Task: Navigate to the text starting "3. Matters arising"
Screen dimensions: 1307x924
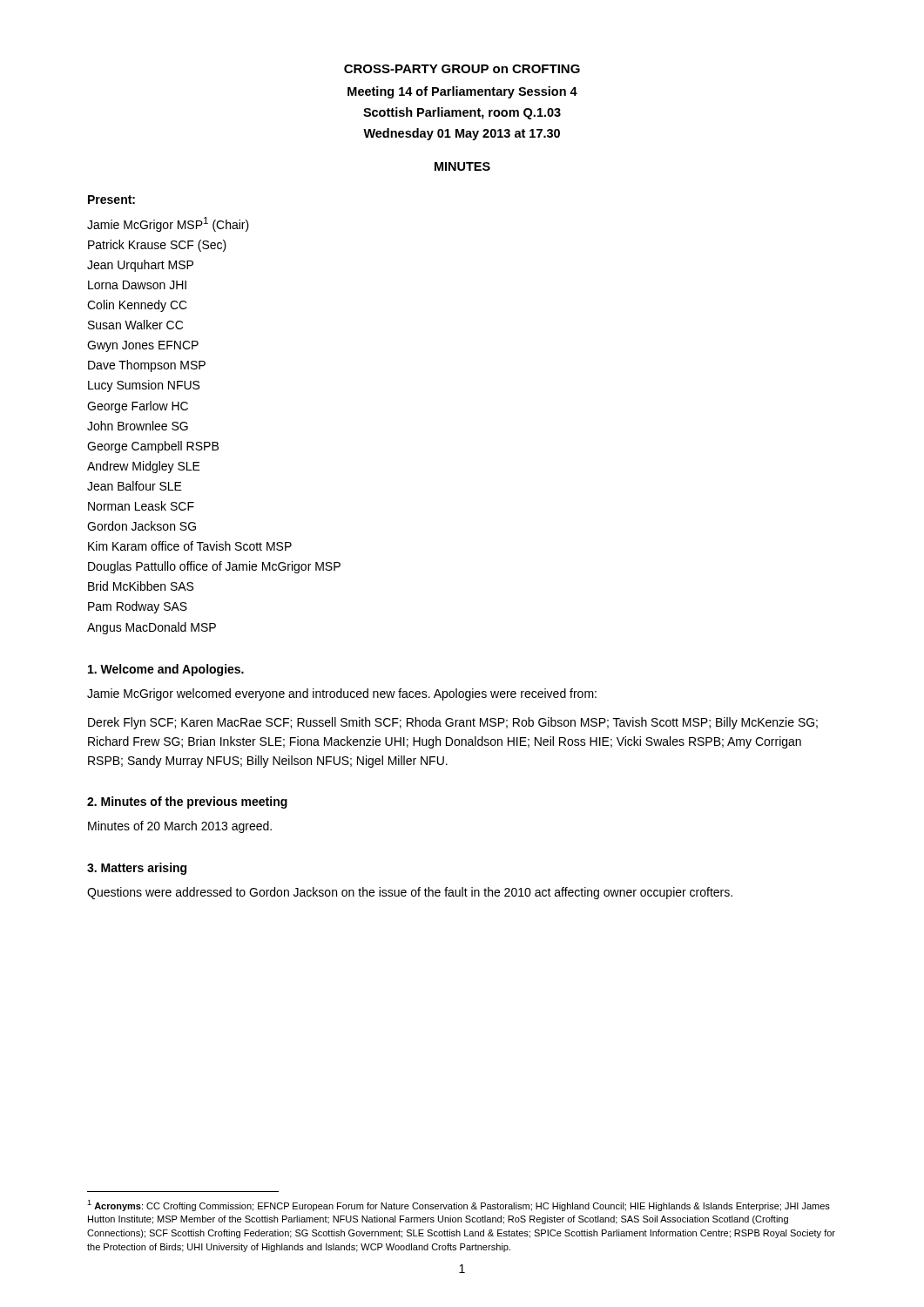Action: 137,868
